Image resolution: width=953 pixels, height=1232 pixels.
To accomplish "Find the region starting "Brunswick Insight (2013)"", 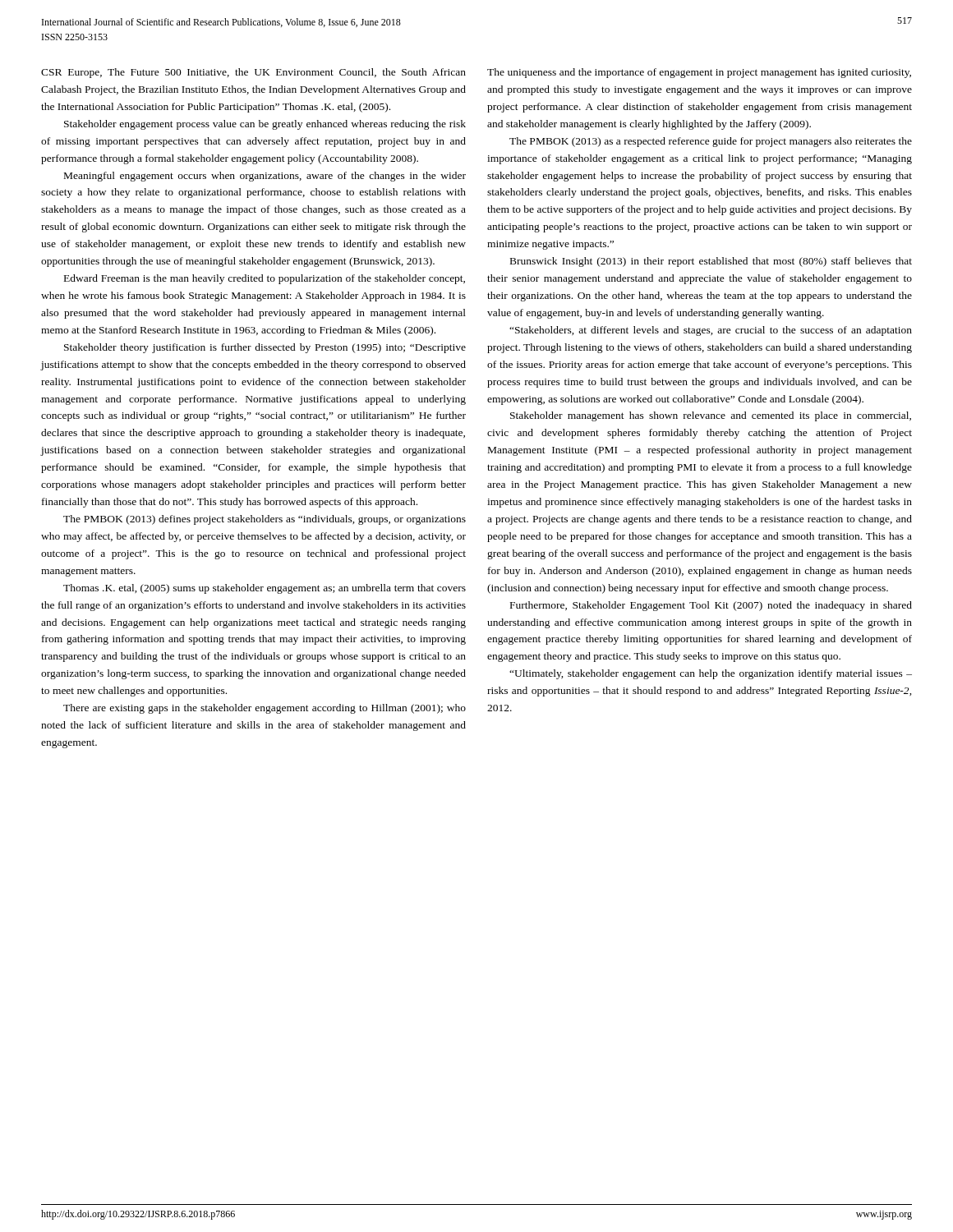I will pos(700,287).
